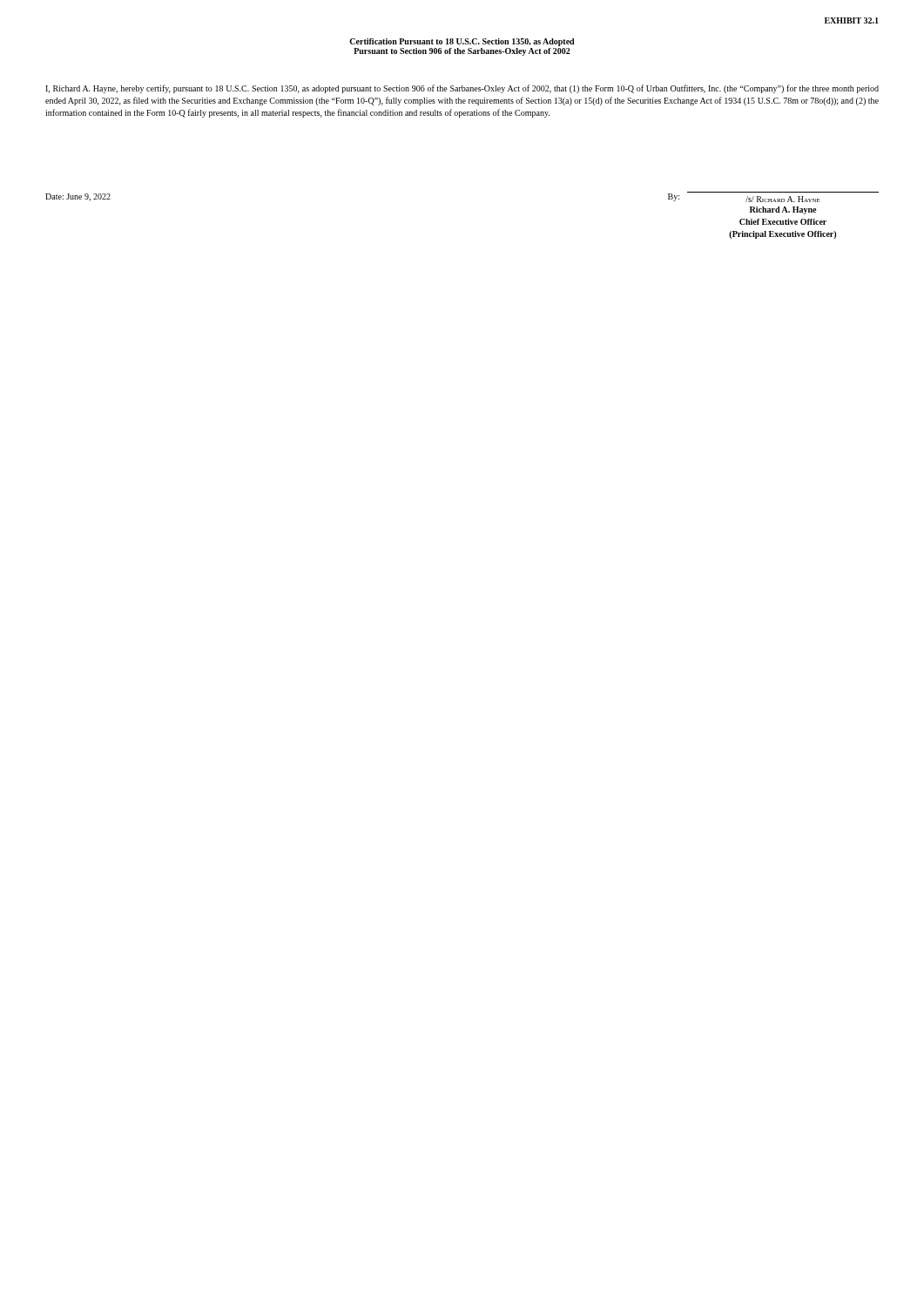924x1307 pixels.
Task: Navigate to the text block starting "Certification Pursuant to 18 U.S.C. Section"
Action: tap(462, 46)
